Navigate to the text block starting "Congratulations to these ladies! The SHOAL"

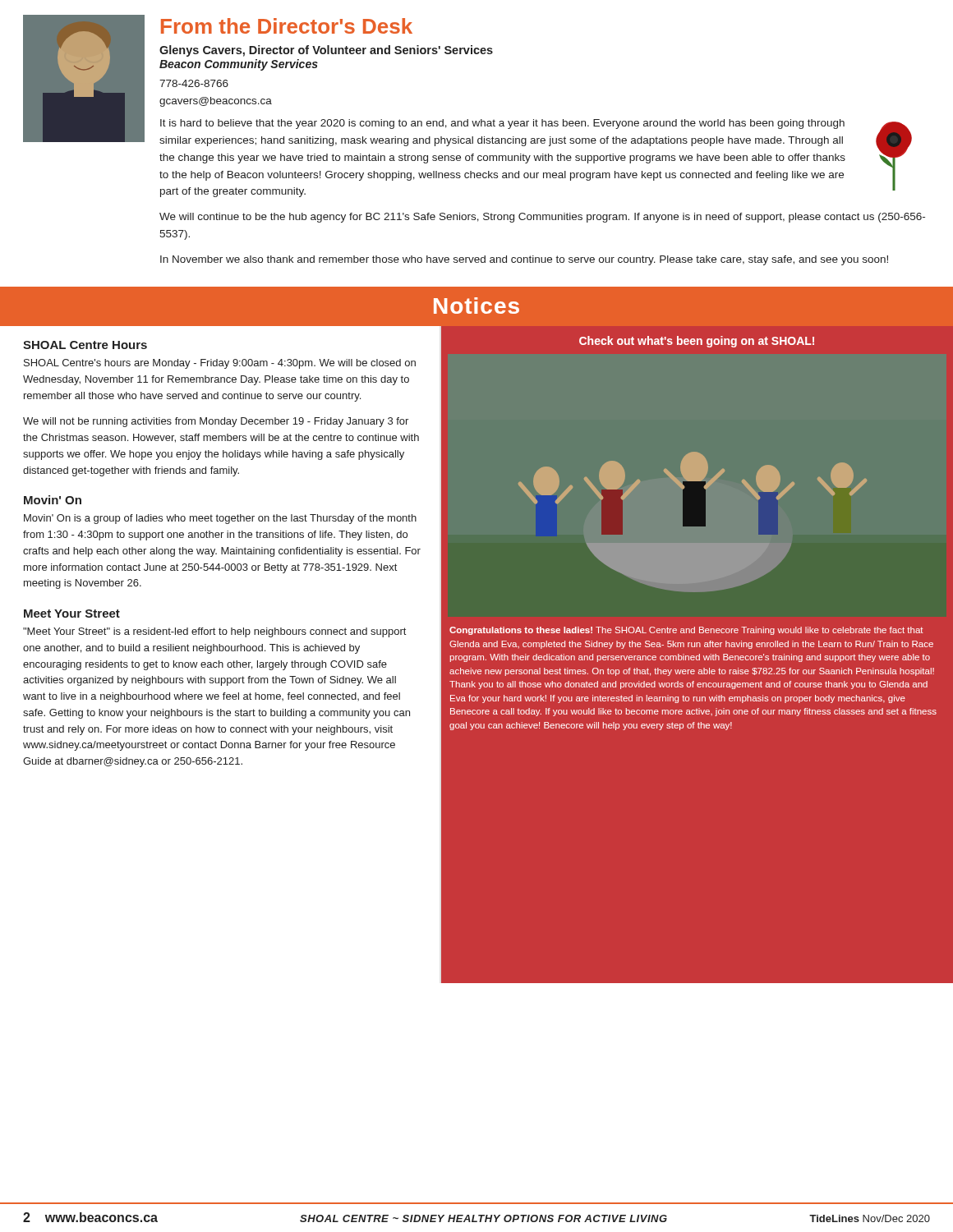click(693, 678)
